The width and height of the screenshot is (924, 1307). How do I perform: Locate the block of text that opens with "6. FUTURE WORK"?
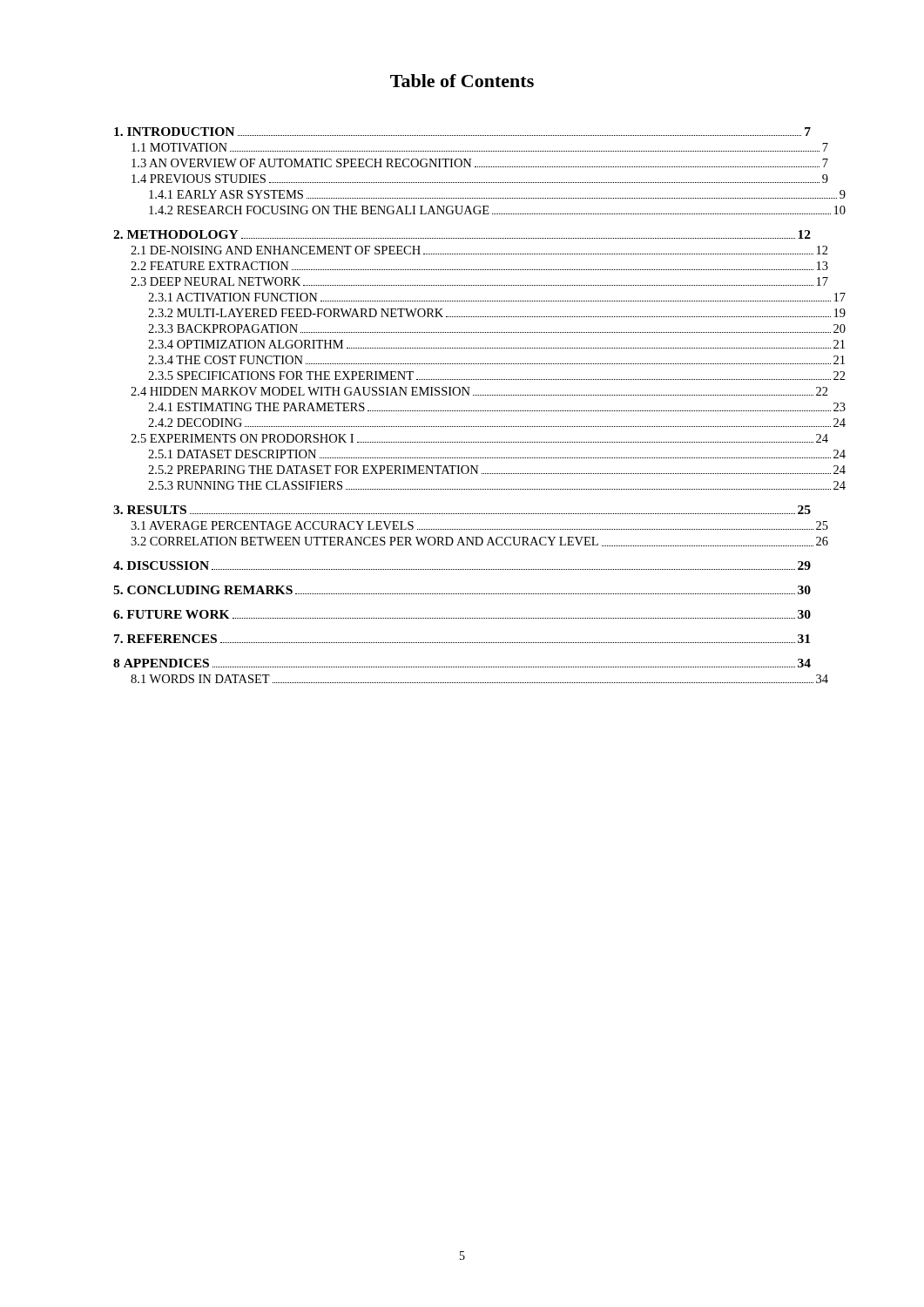(x=462, y=614)
